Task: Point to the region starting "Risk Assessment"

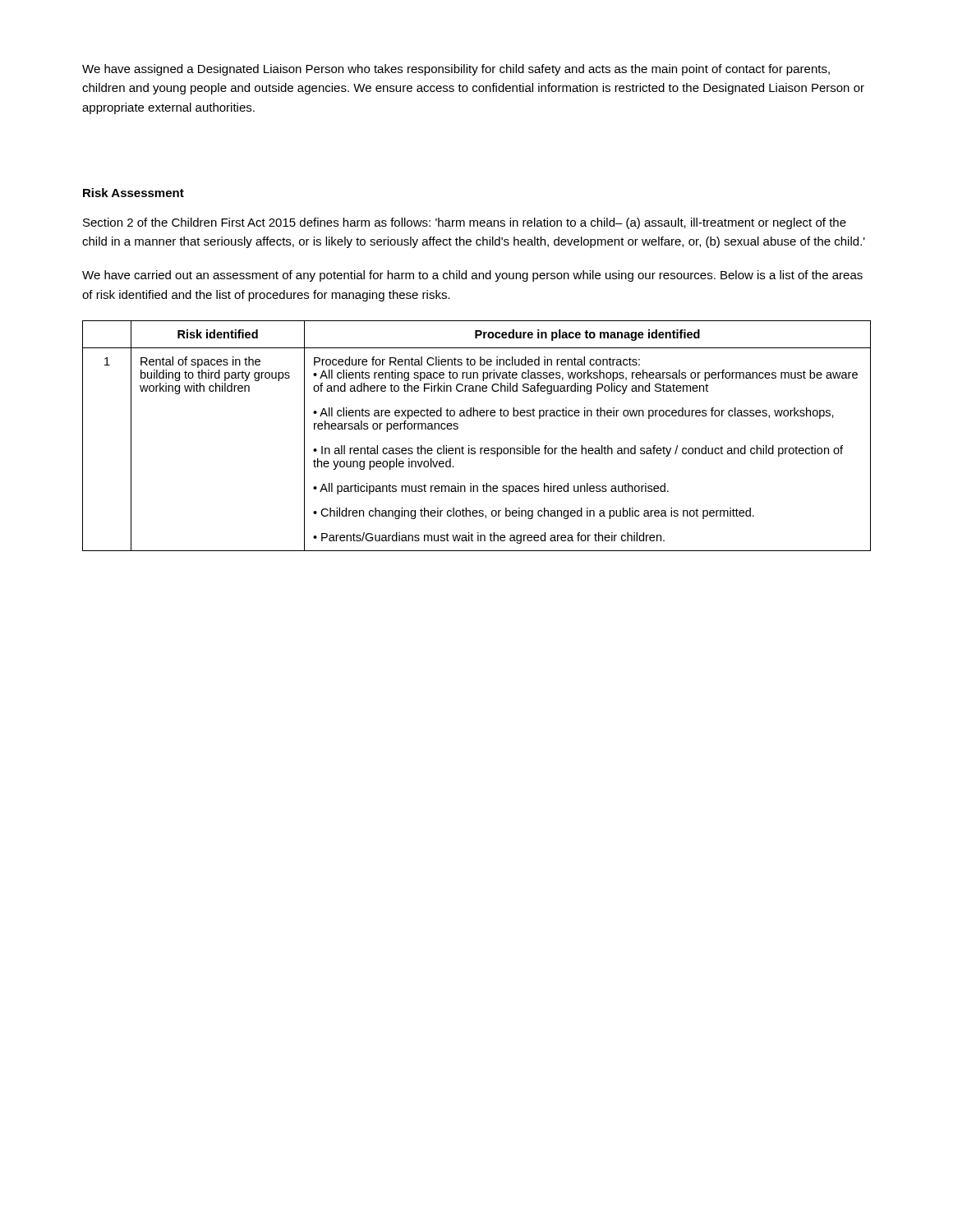Action: click(133, 192)
